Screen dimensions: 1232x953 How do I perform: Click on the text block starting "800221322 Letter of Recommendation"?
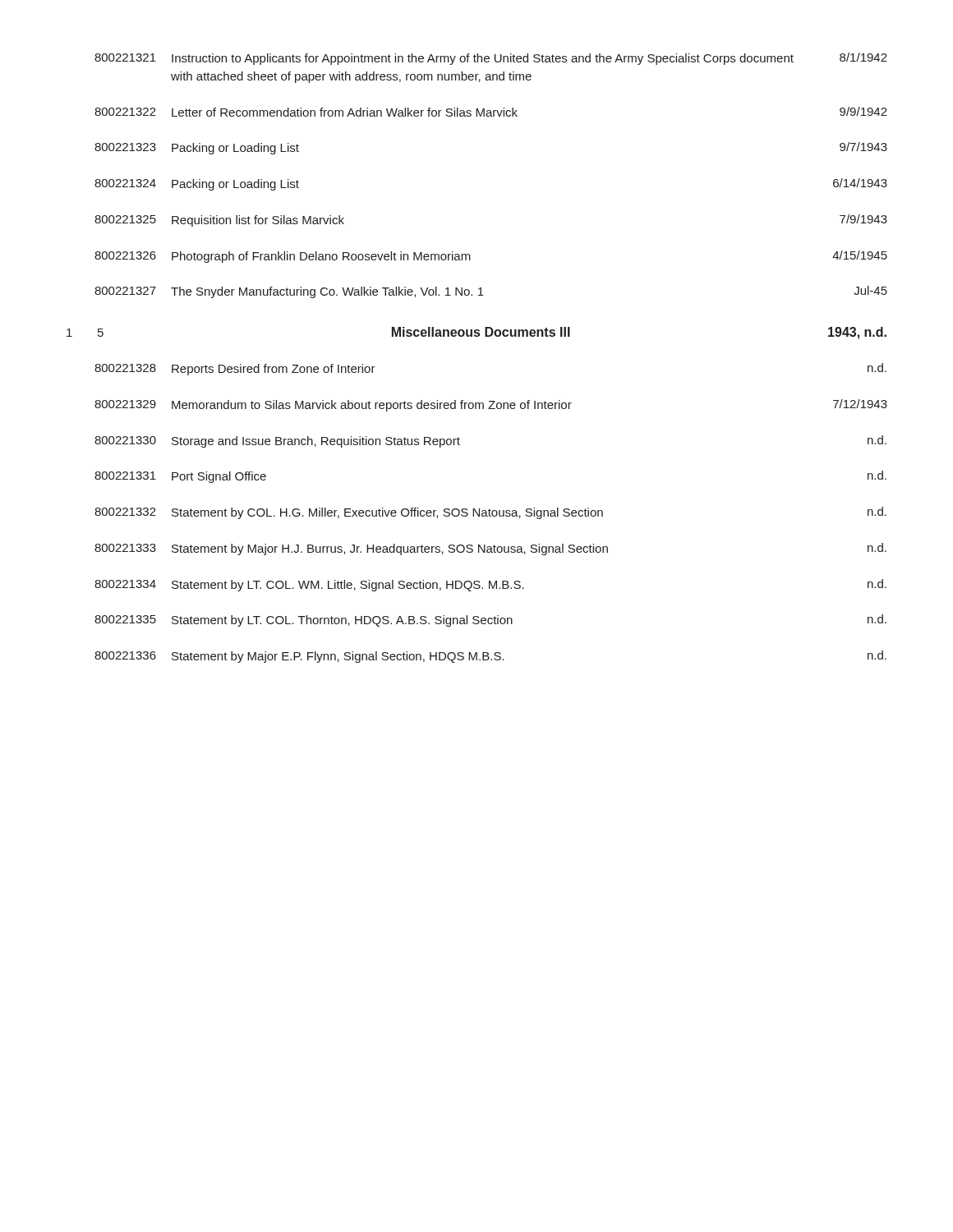pos(476,112)
